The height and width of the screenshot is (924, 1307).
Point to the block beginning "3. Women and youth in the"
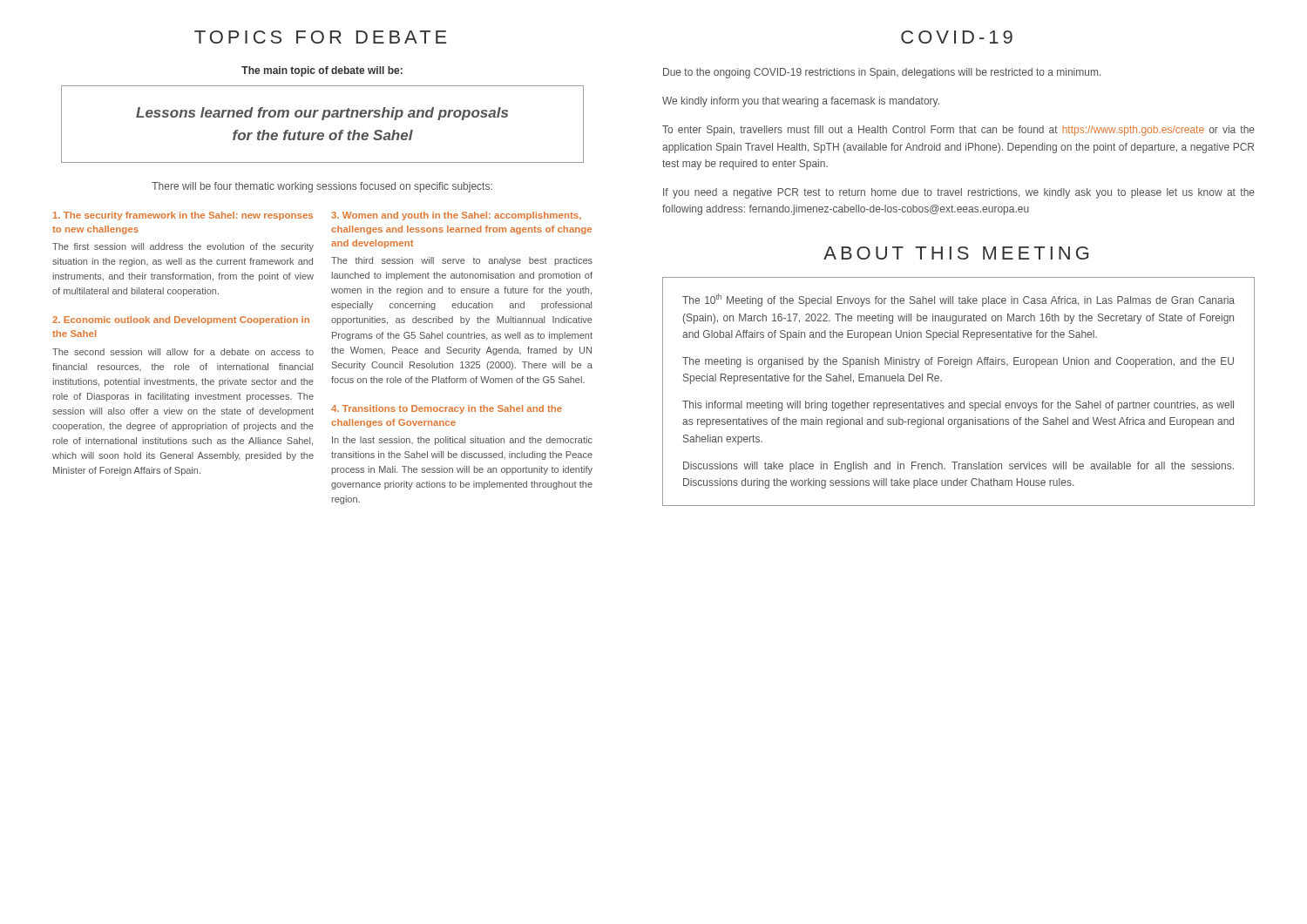pos(462,298)
